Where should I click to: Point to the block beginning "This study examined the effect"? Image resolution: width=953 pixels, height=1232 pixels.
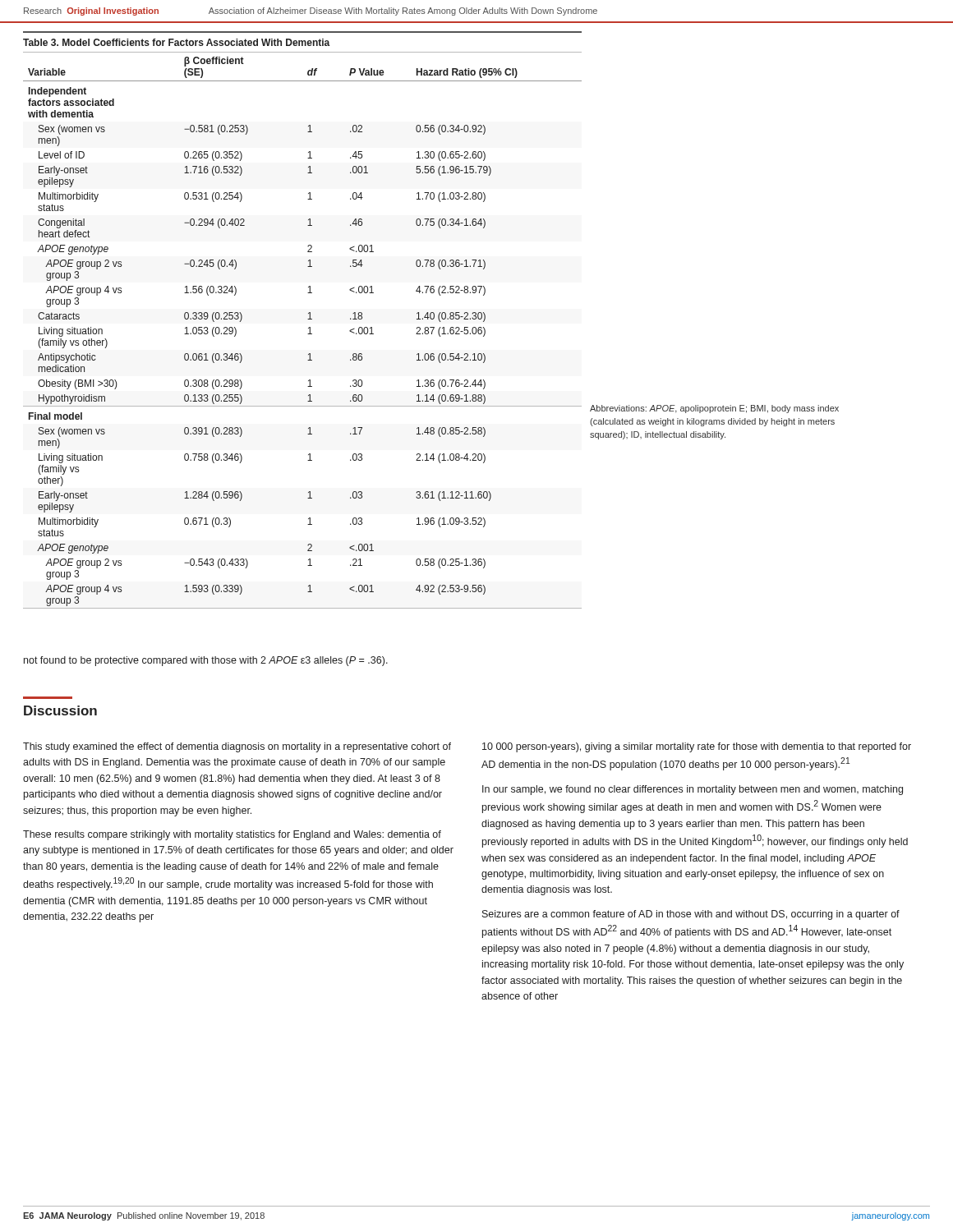pyautogui.click(x=239, y=832)
